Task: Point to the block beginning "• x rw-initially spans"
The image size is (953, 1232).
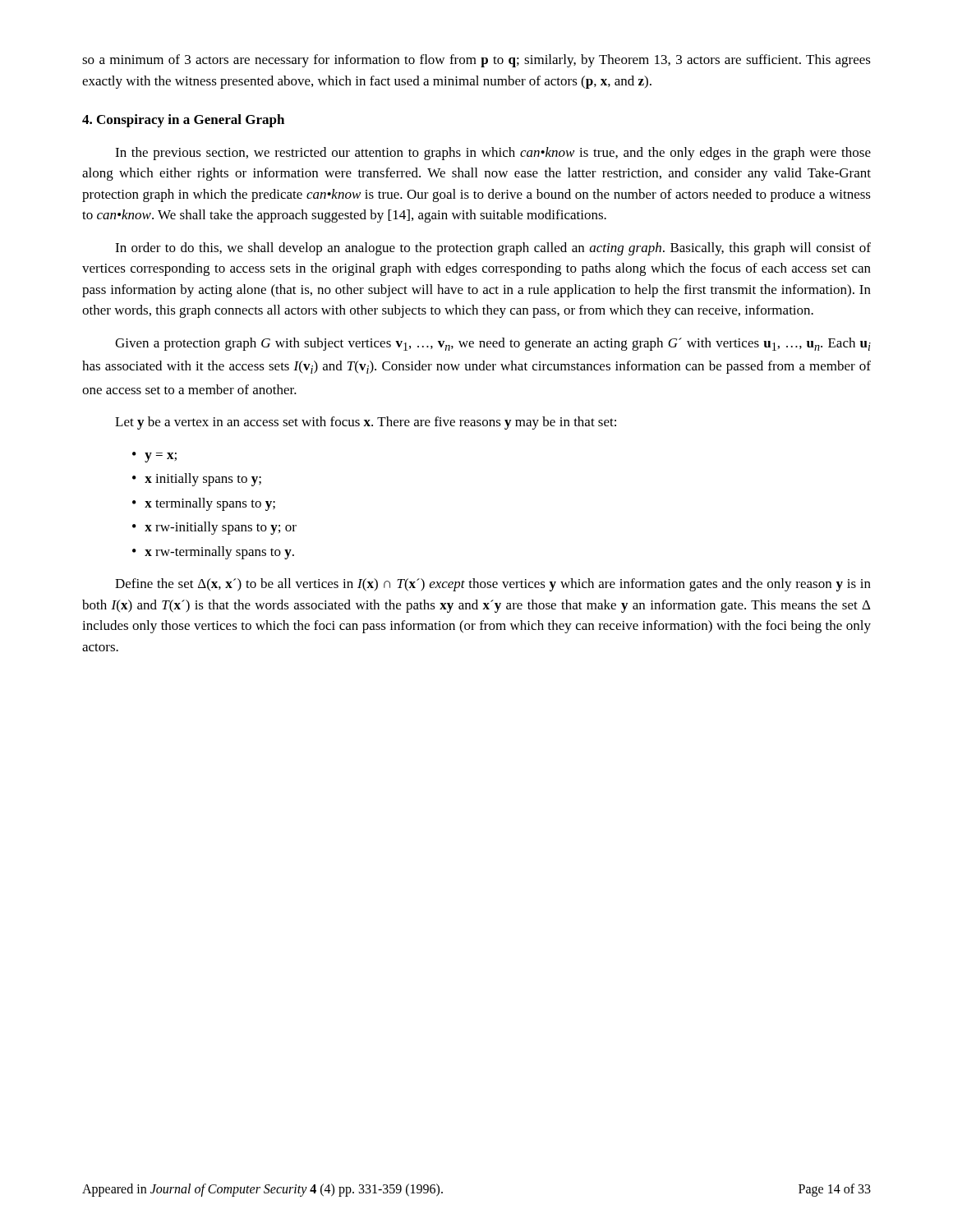Action: (214, 528)
